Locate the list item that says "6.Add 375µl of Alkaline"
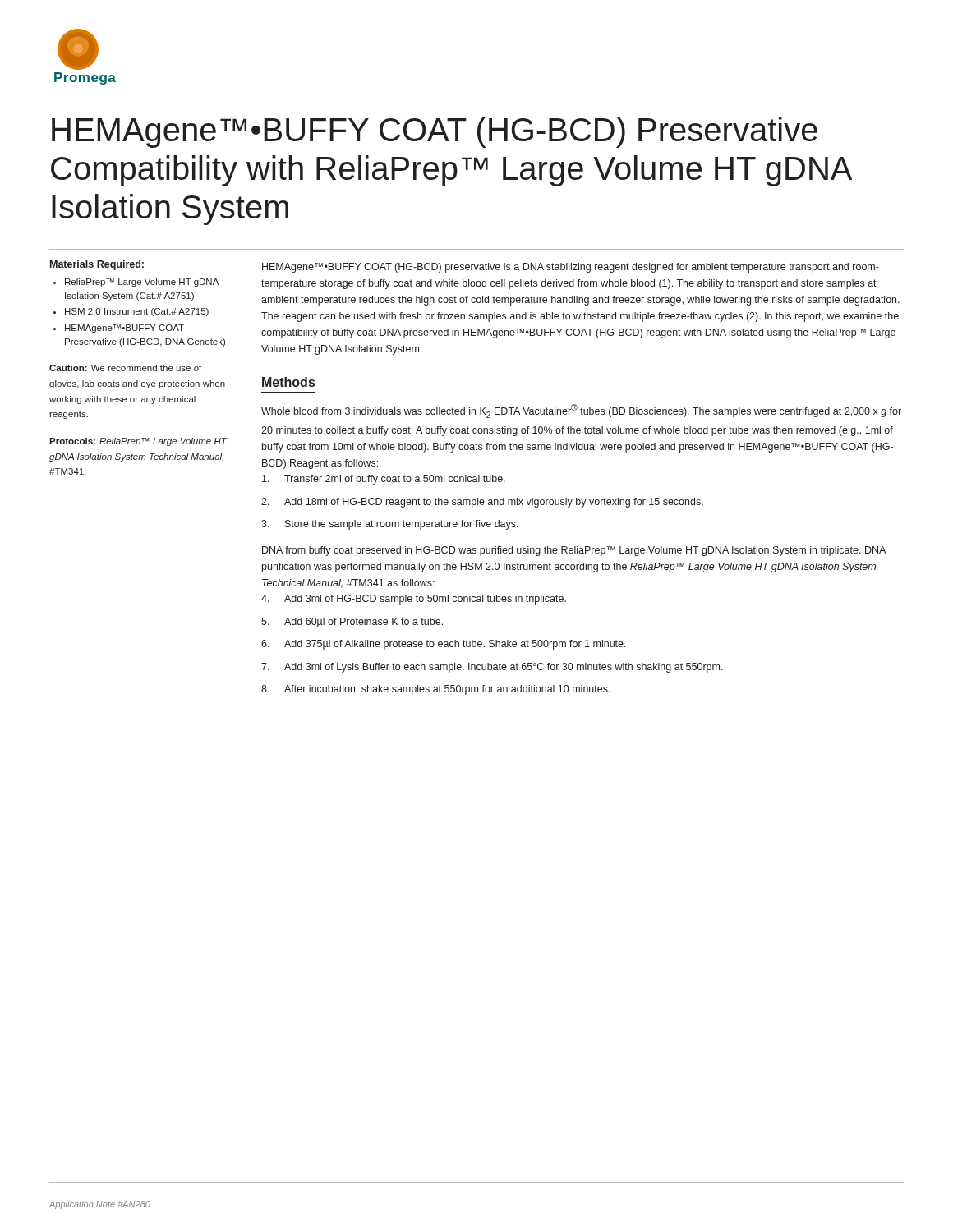The width and height of the screenshot is (953, 1232). coord(444,645)
